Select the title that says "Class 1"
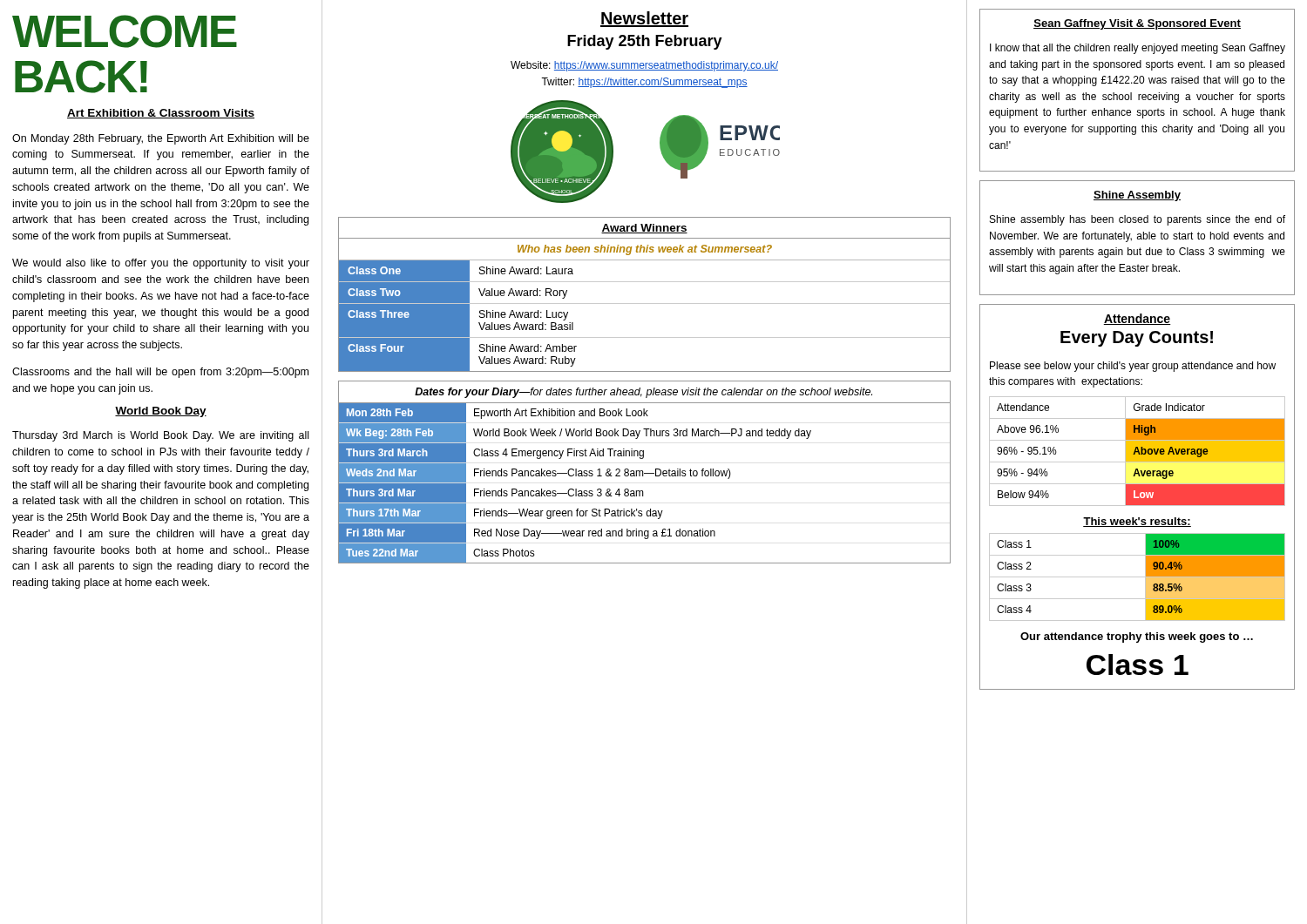Image resolution: width=1307 pixels, height=924 pixels. point(1137,664)
